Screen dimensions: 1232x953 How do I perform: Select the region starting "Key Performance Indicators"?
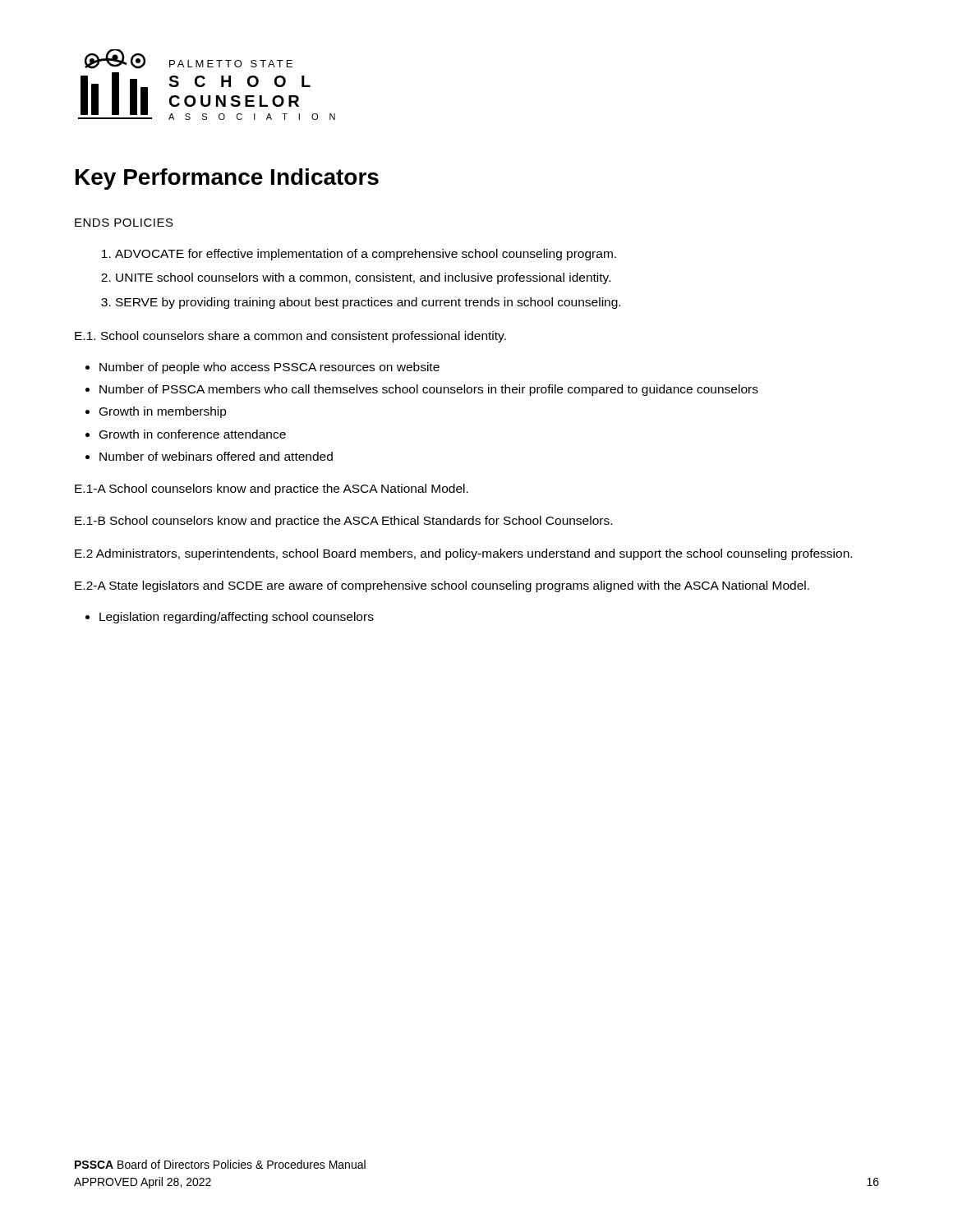pos(227,177)
